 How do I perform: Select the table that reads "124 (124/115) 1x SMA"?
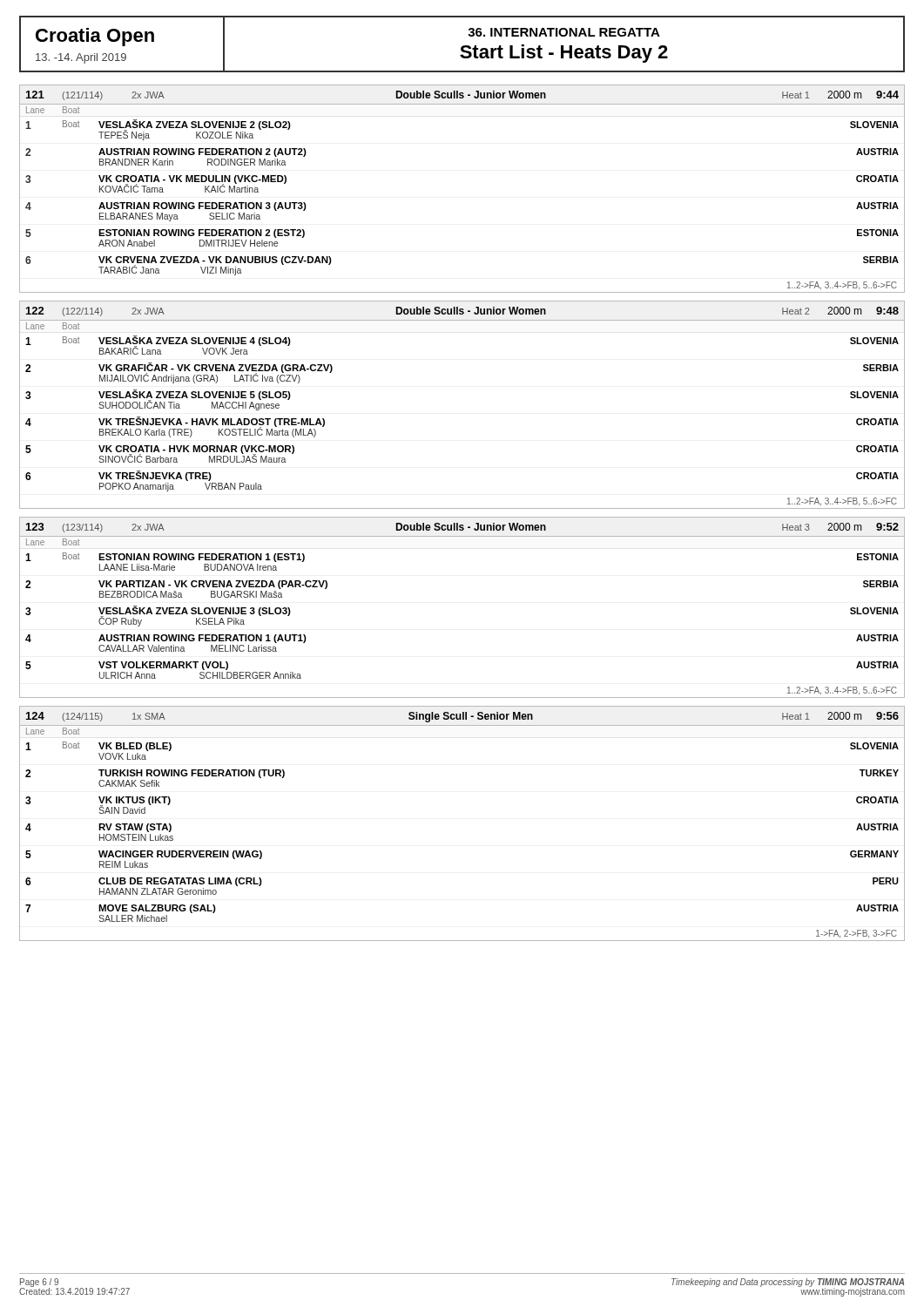pyautogui.click(x=462, y=823)
